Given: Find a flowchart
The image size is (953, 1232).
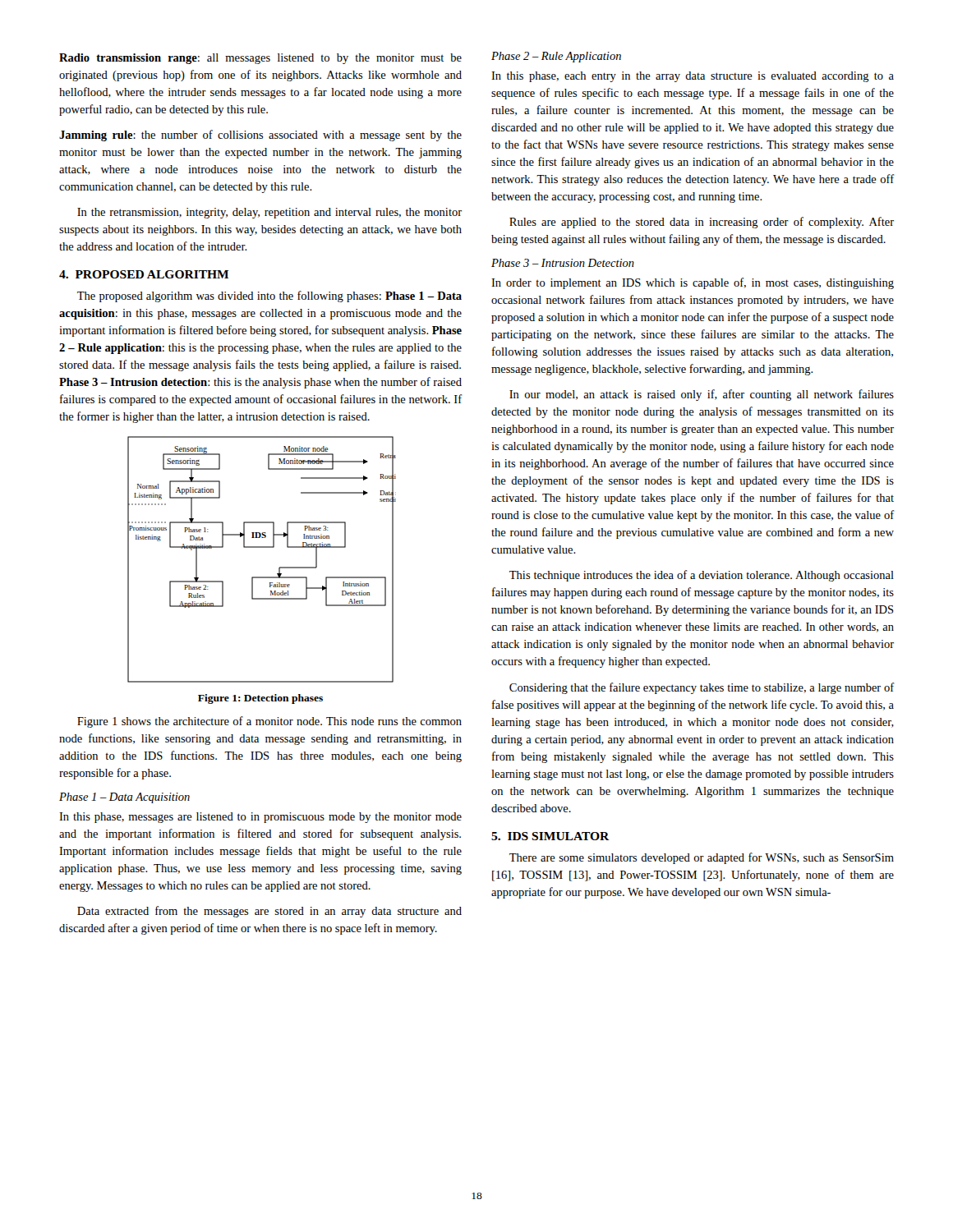Looking at the screenshot, I should [x=260, y=561].
